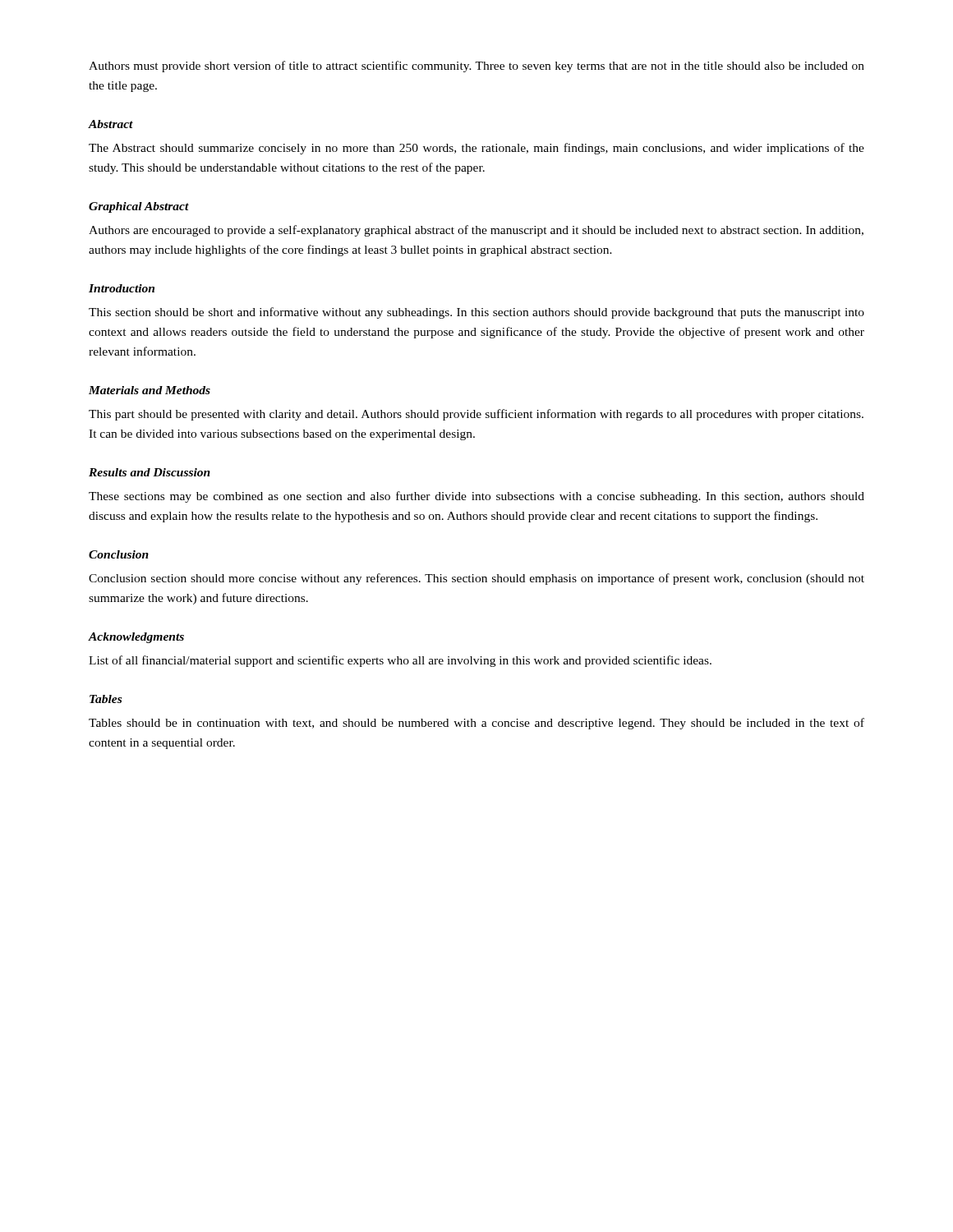This screenshot has height=1232, width=953.
Task: Find the text block that says "These sections may be combined as one"
Action: (476, 506)
